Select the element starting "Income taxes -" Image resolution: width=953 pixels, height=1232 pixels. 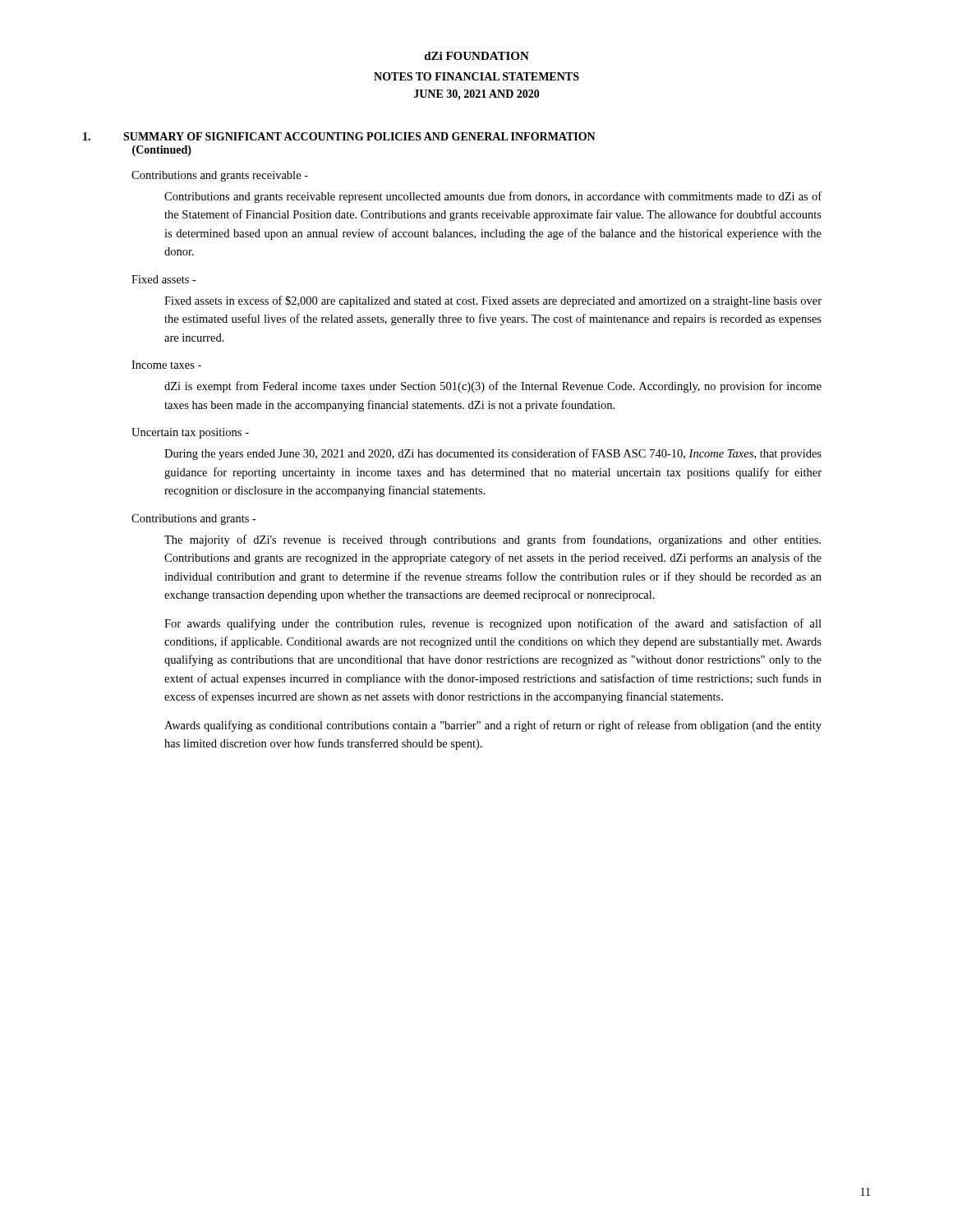click(166, 365)
